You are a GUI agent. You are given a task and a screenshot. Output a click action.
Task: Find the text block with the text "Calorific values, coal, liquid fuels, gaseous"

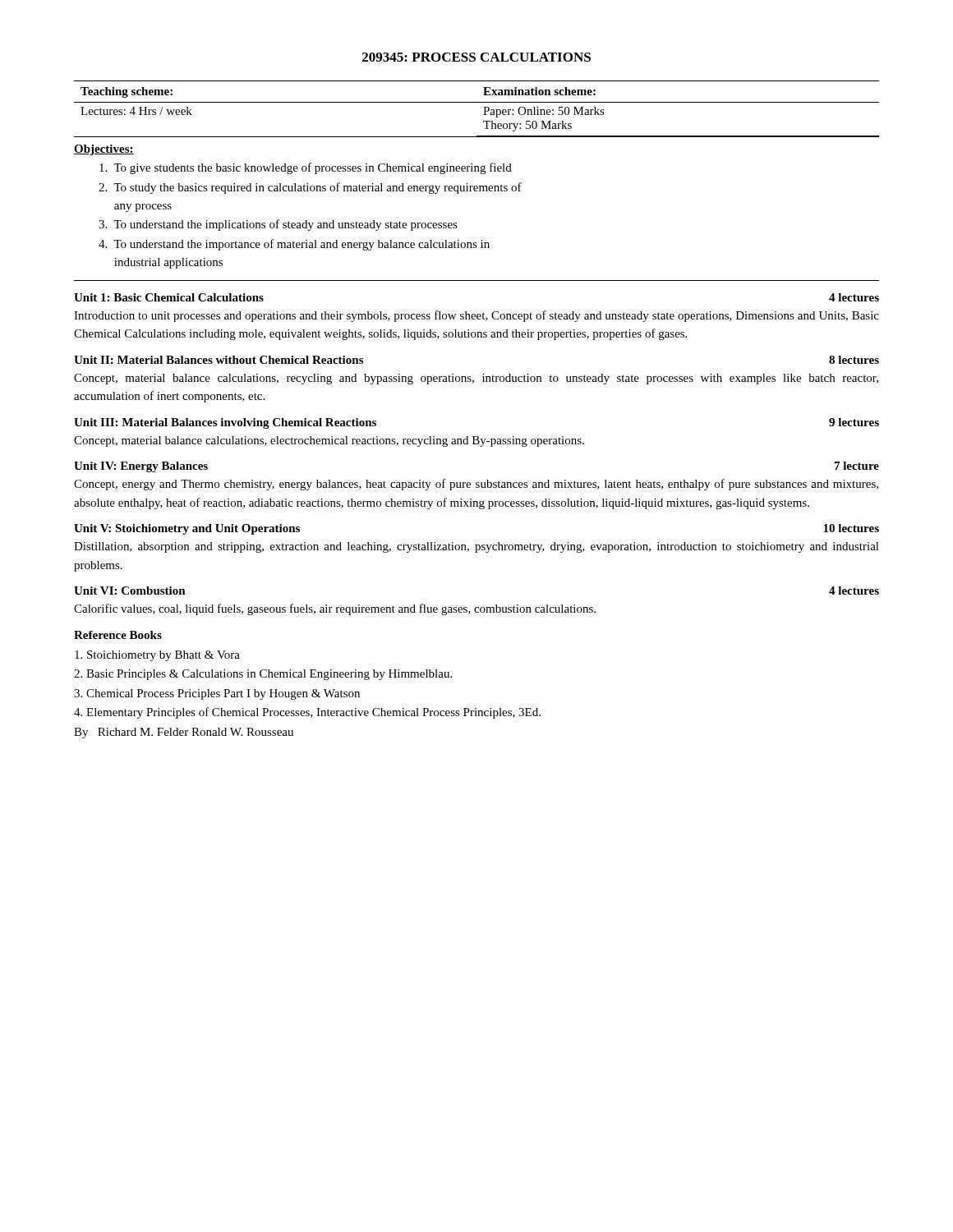335,609
